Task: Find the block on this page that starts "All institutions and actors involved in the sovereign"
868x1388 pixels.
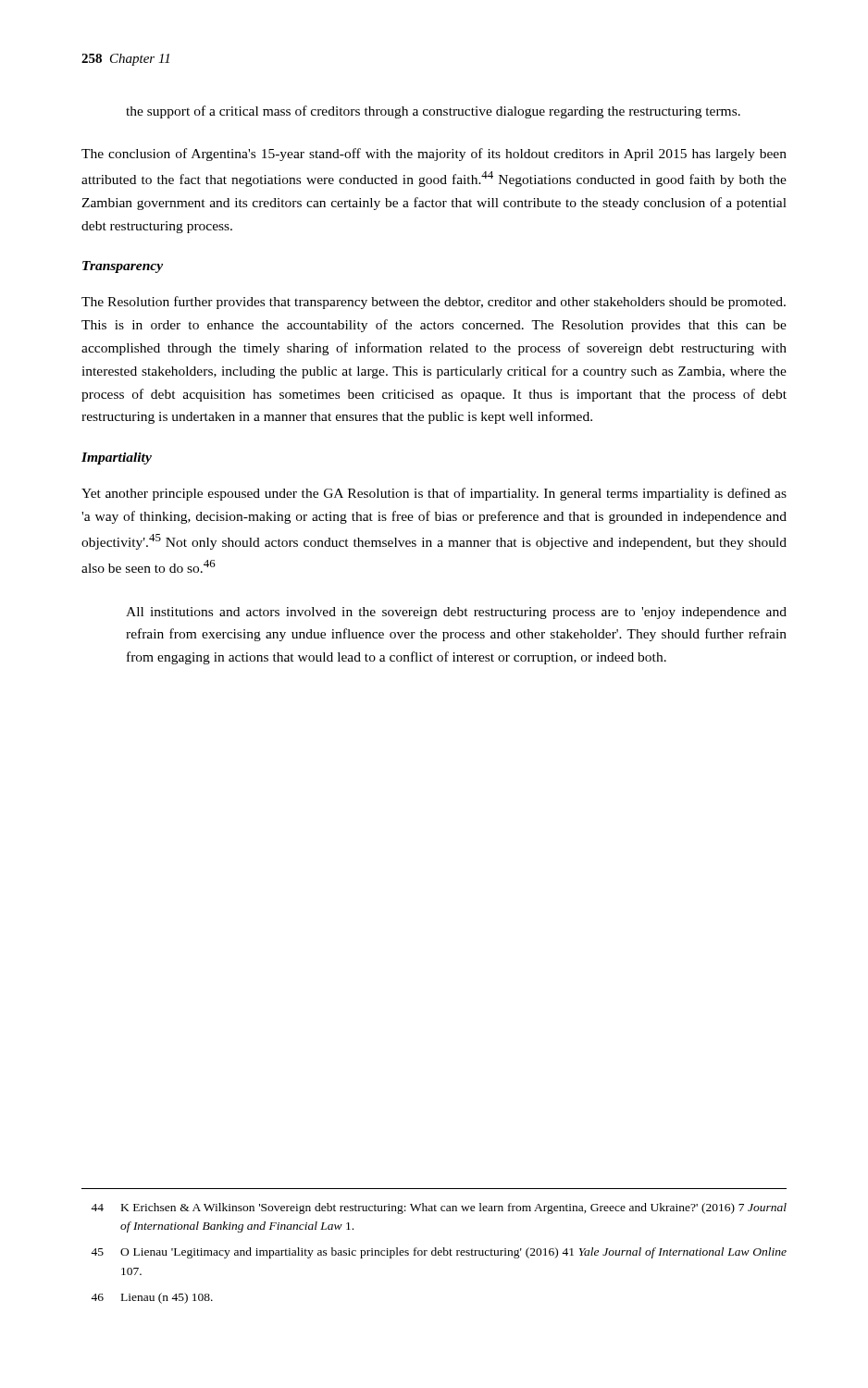Action: 456,634
